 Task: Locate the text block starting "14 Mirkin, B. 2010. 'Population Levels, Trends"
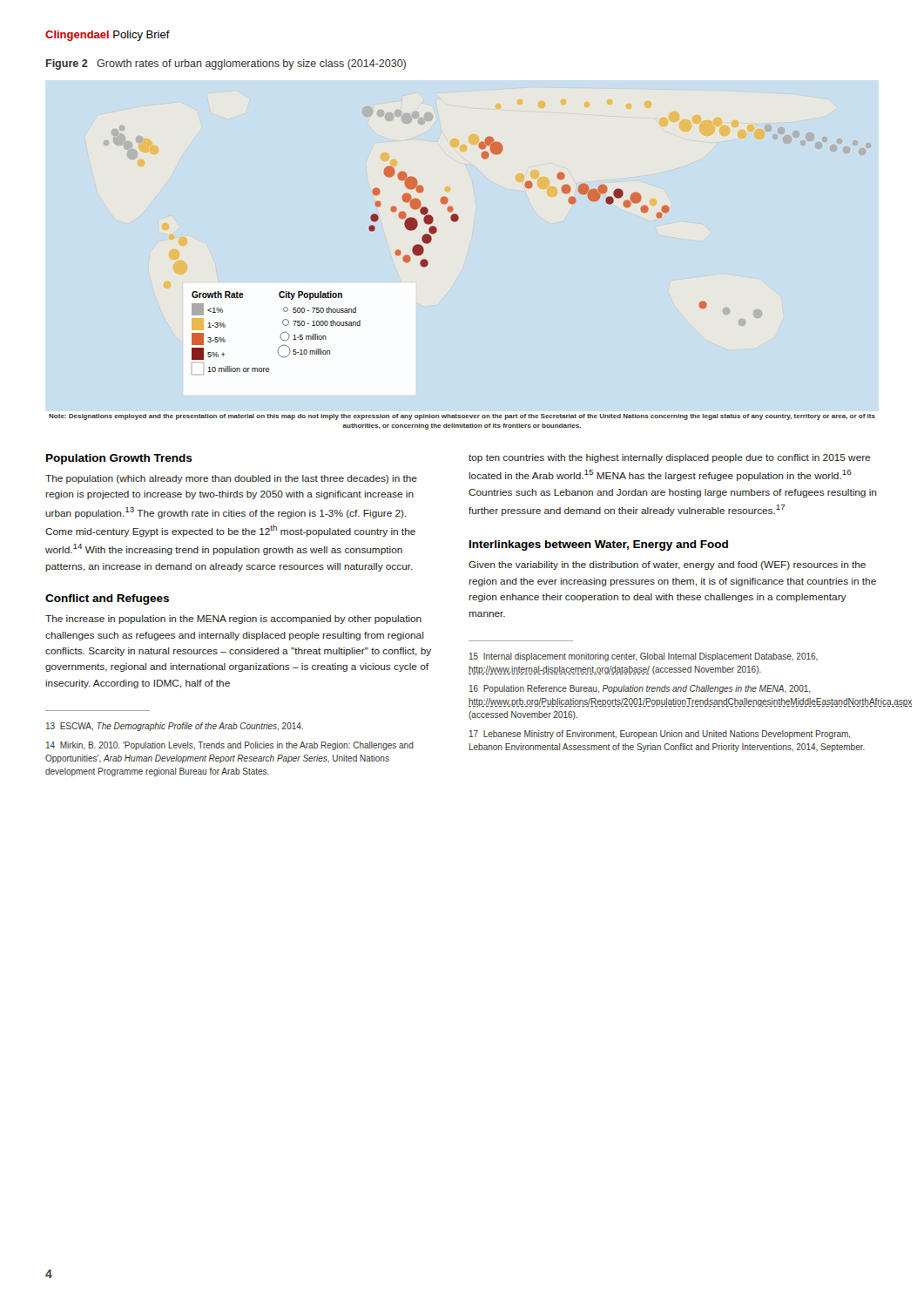click(x=229, y=759)
